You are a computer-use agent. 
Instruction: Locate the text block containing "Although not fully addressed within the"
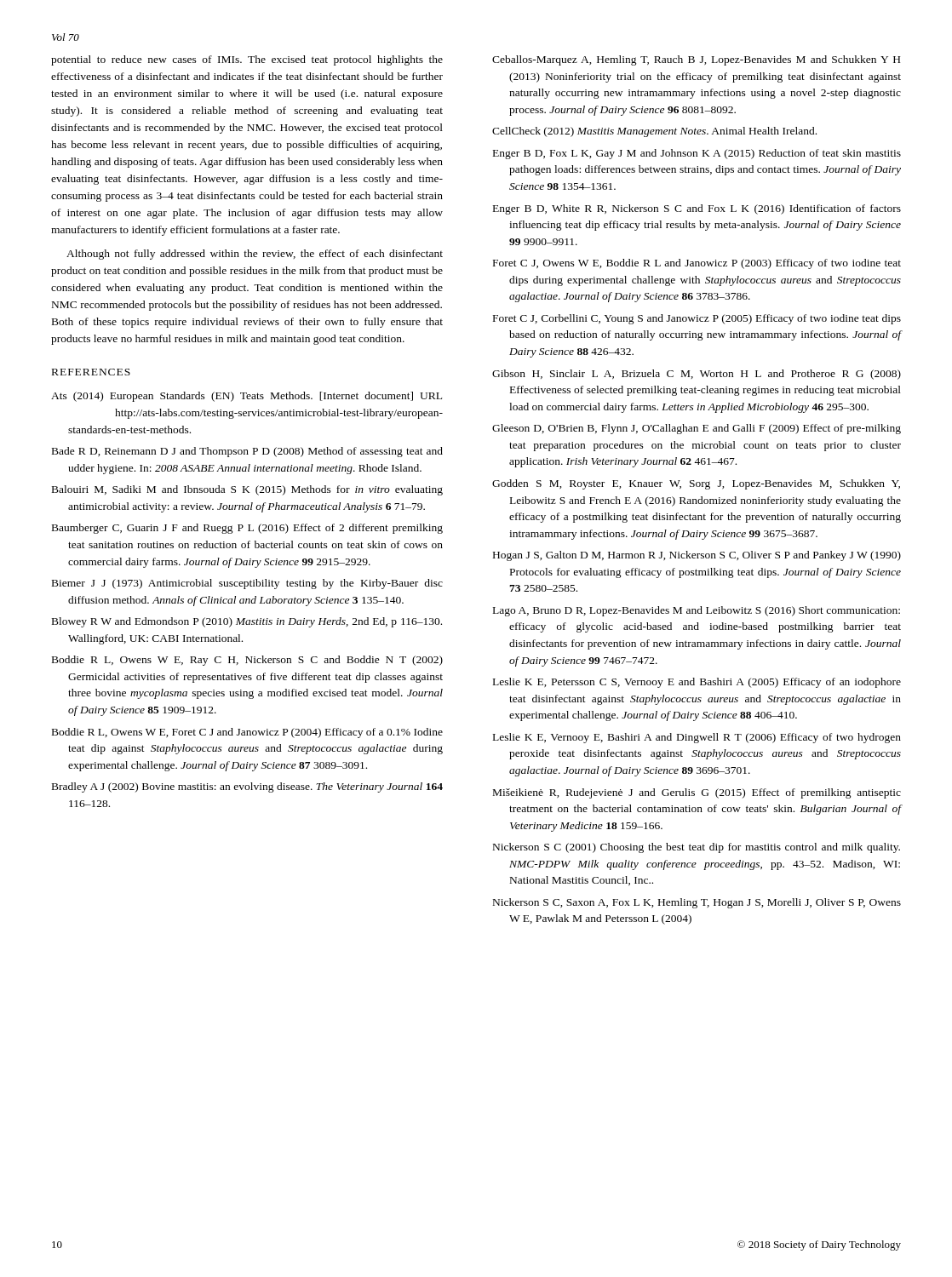point(247,296)
